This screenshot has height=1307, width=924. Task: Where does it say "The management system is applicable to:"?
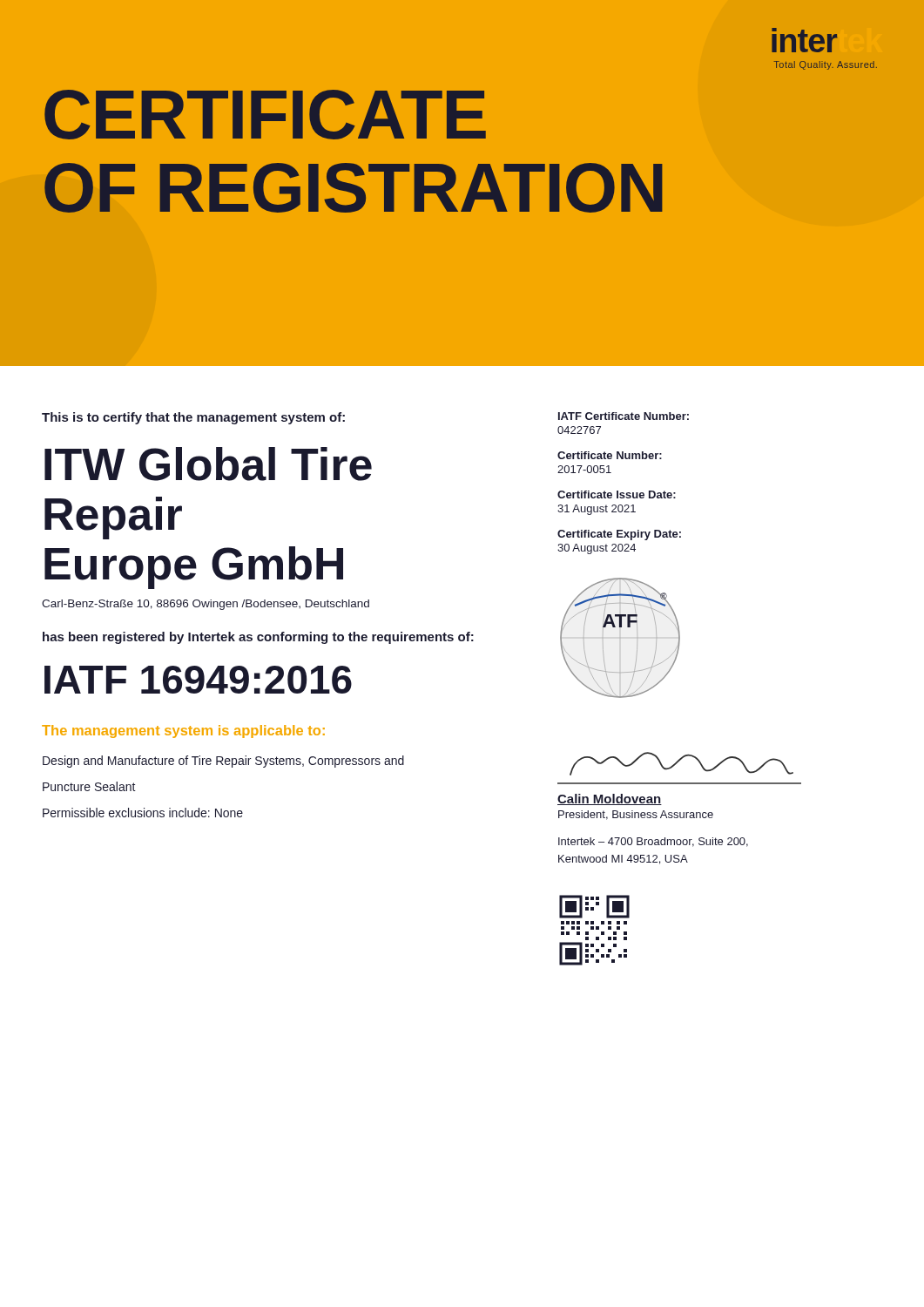click(184, 730)
